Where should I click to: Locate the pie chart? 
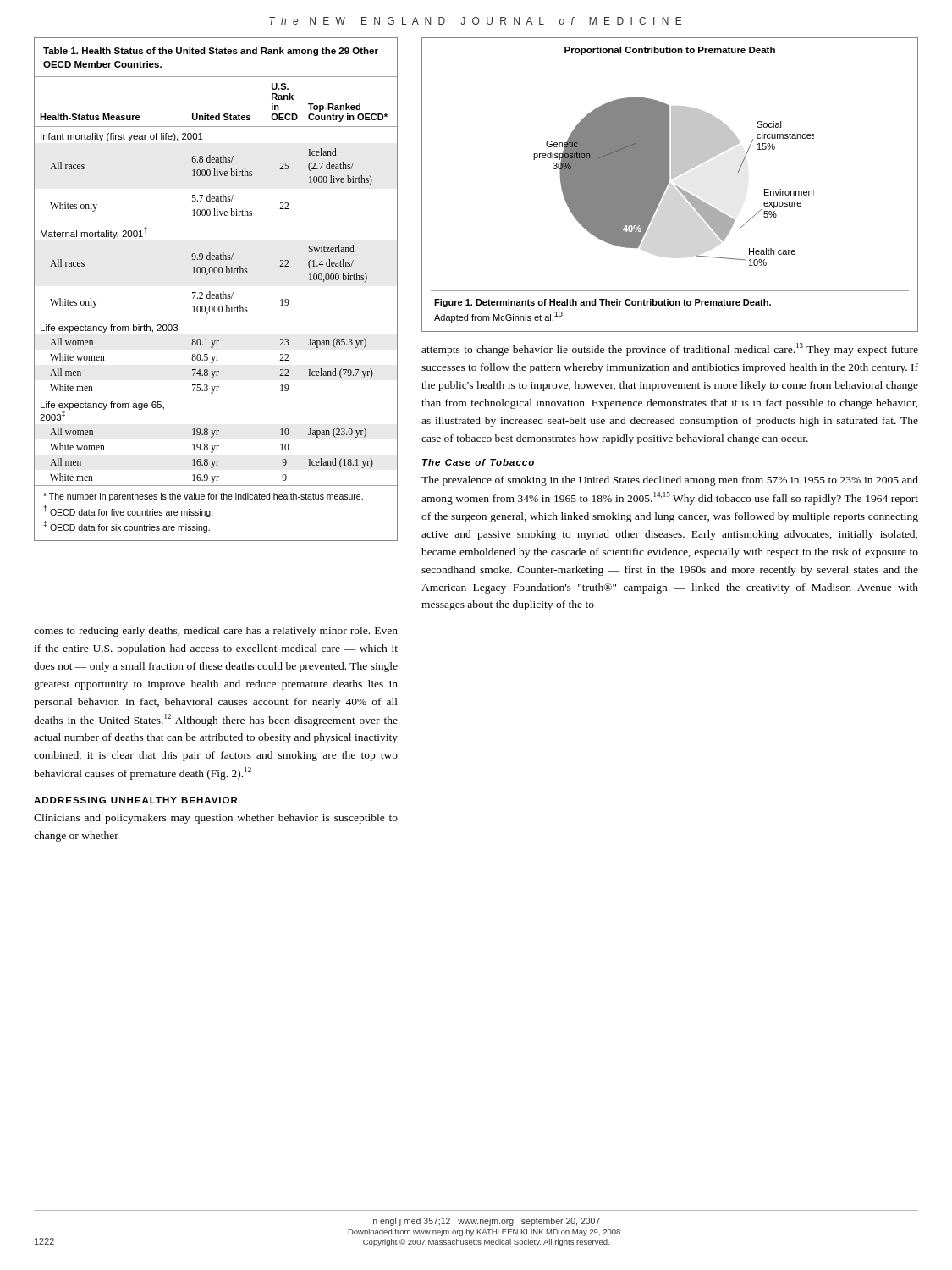click(x=670, y=185)
